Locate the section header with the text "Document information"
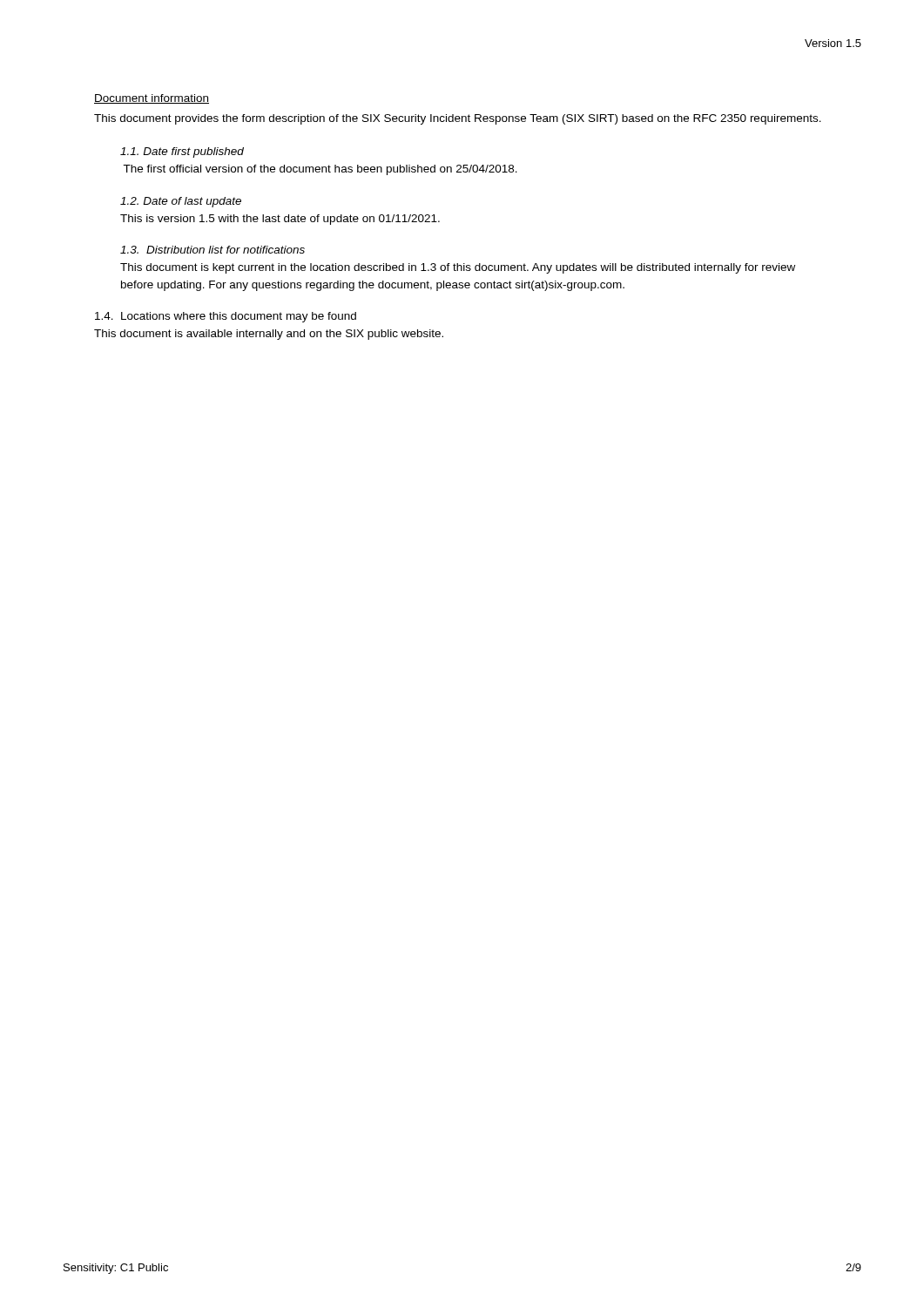This screenshot has height=1307, width=924. [x=152, y=98]
